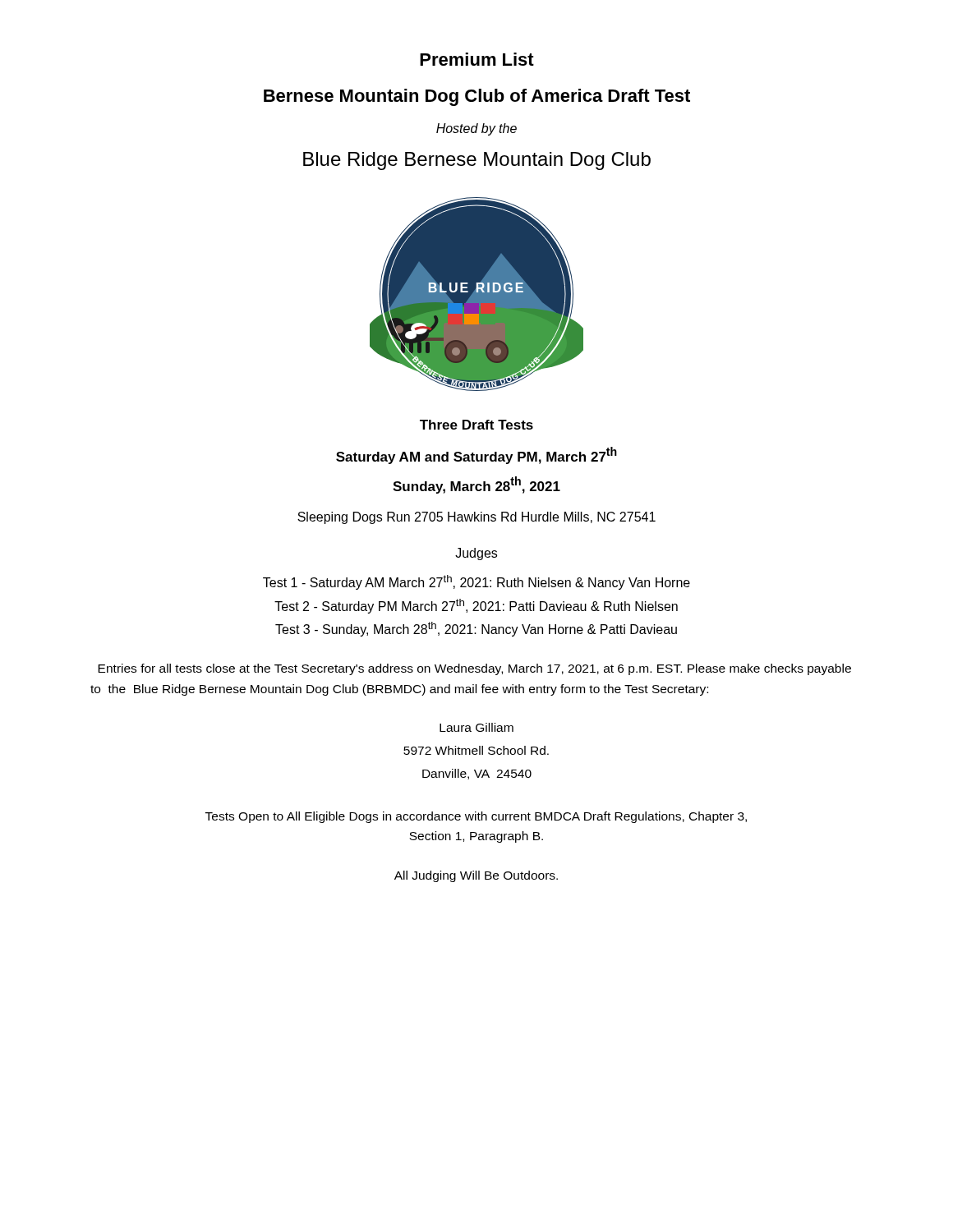The width and height of the screenshot is (953, 1232).
Task: Locate the block of text that opens with "Test 3 - Sunday, March 28th, 2021: Nancy"
Action: pyautogui.click(x=476, y=628)
